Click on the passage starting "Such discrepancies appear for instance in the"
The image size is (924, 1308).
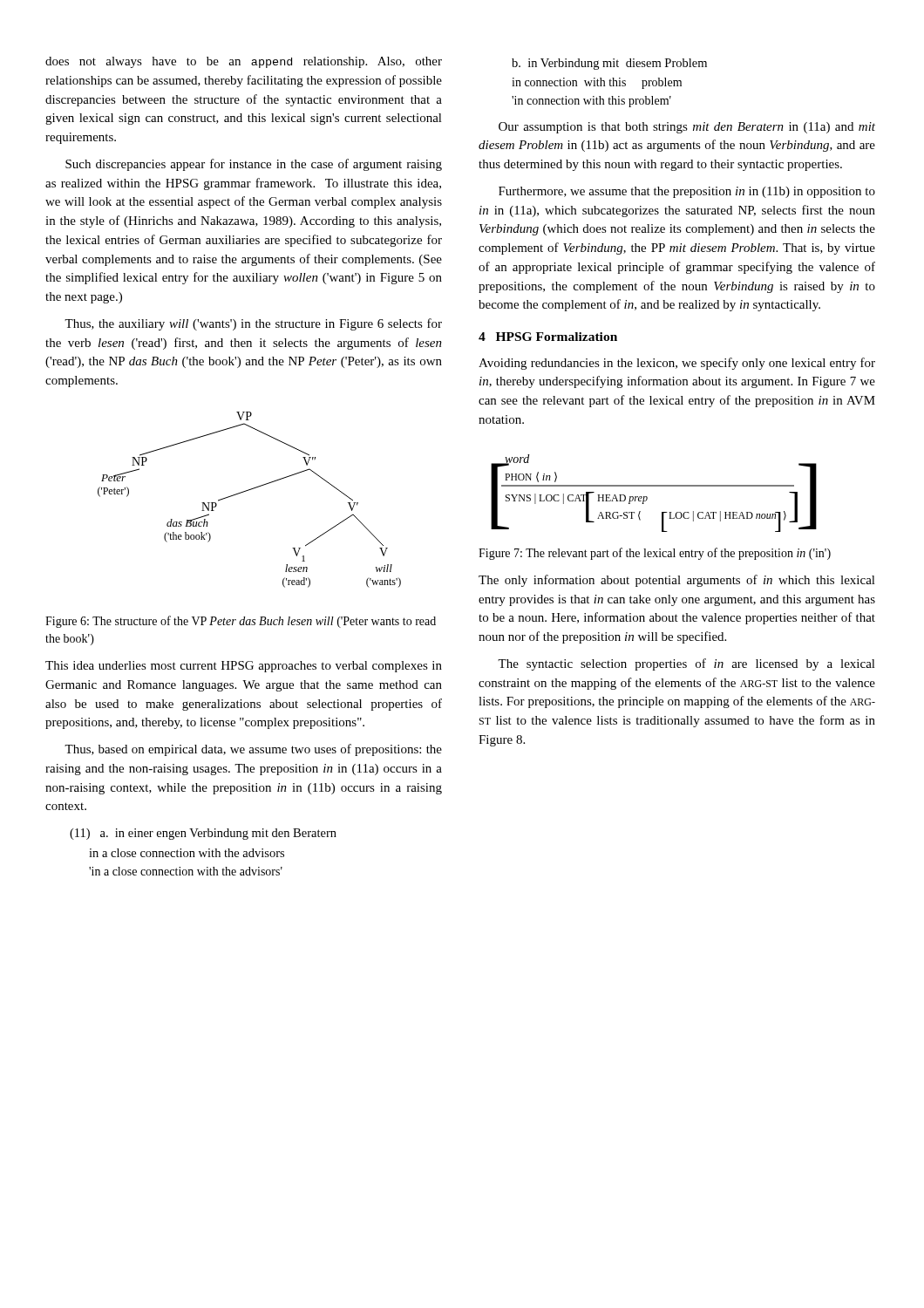coord(244,231)
